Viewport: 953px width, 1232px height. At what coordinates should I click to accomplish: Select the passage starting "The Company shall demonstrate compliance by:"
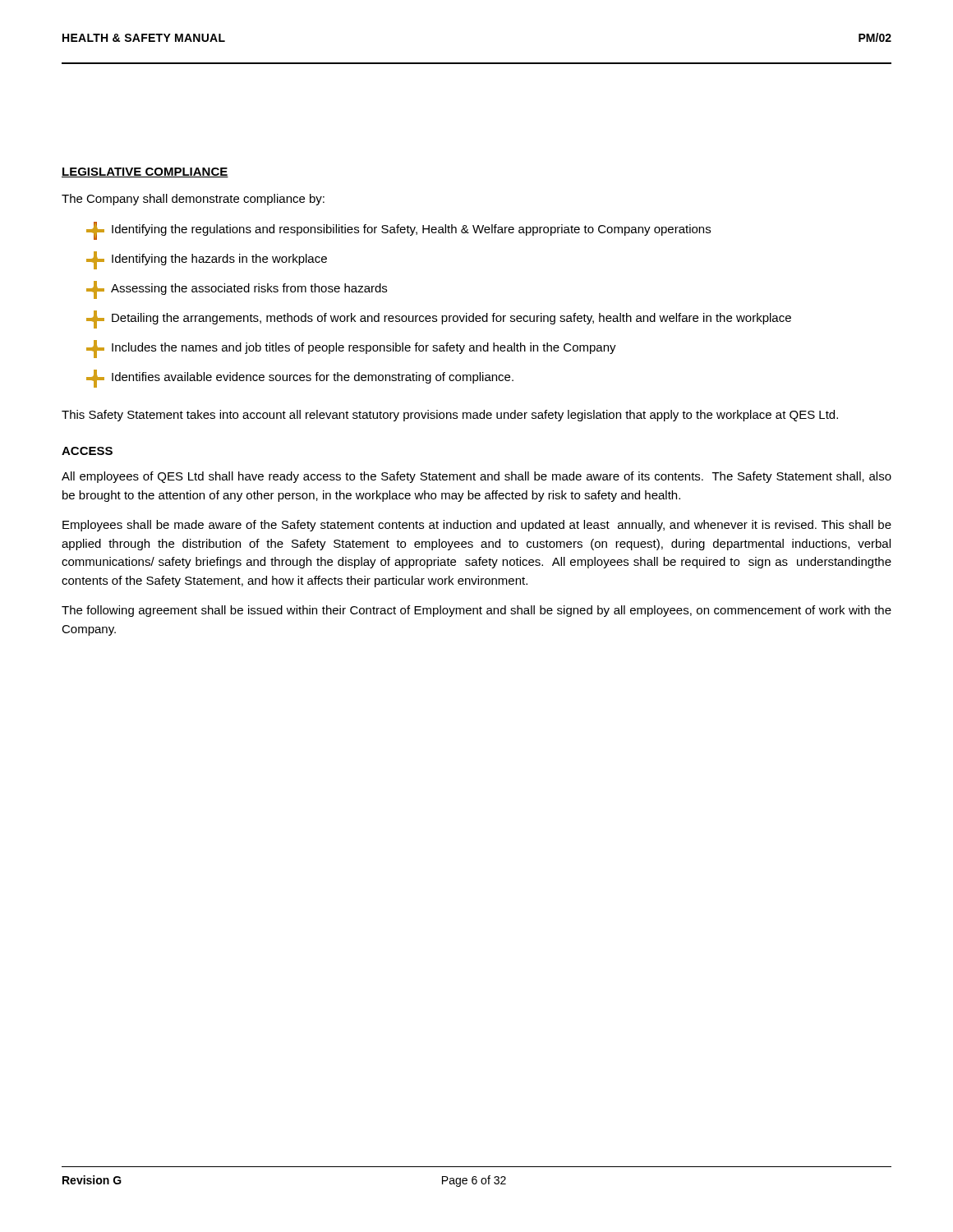click(194, 198)
